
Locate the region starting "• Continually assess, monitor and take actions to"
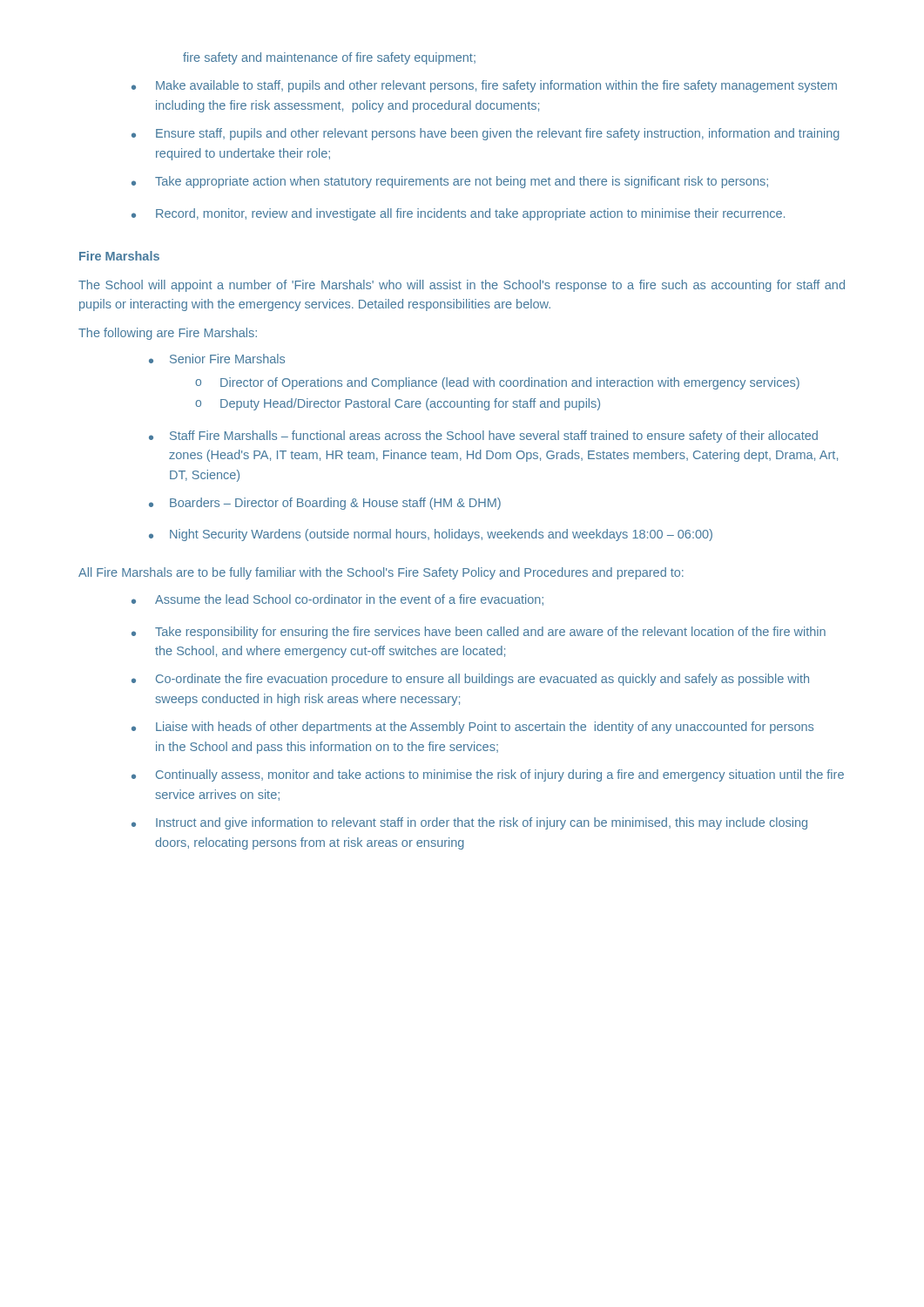(488, 785)
